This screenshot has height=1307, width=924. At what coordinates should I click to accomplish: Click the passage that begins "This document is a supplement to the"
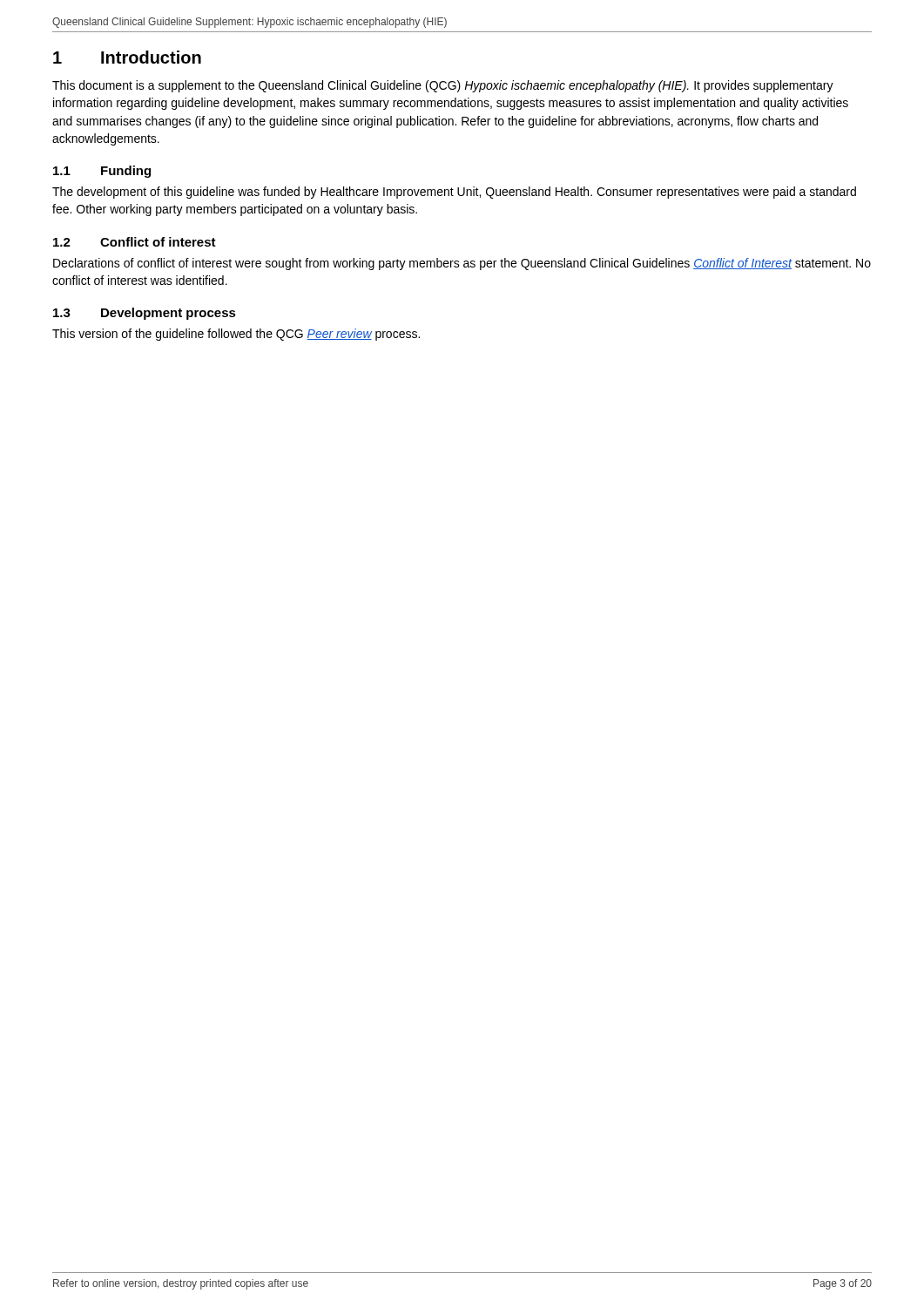pyautogui.click(x=462, y=112)
